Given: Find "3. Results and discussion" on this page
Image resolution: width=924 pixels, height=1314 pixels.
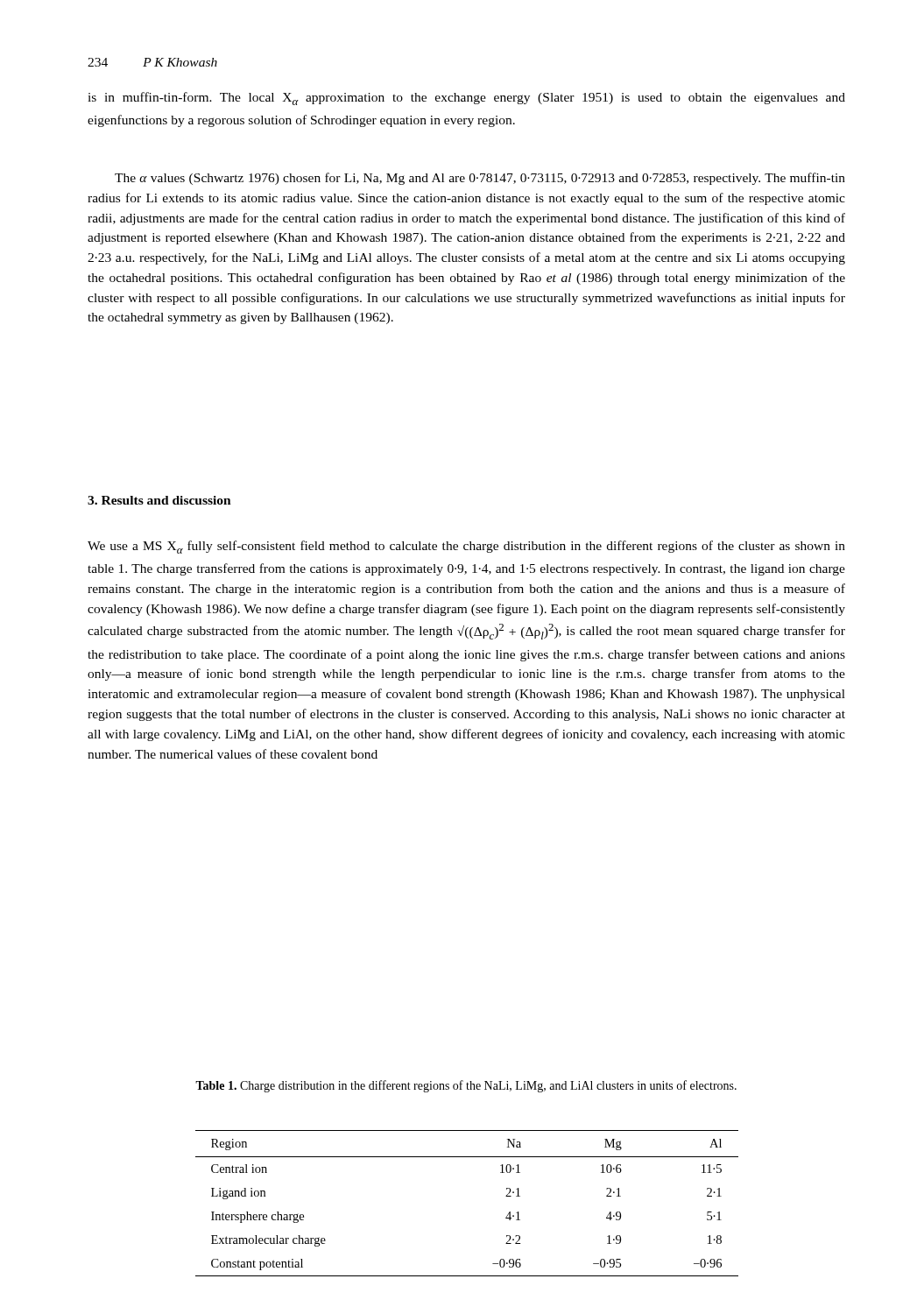Looking at the screenshot, I should 159,500.
